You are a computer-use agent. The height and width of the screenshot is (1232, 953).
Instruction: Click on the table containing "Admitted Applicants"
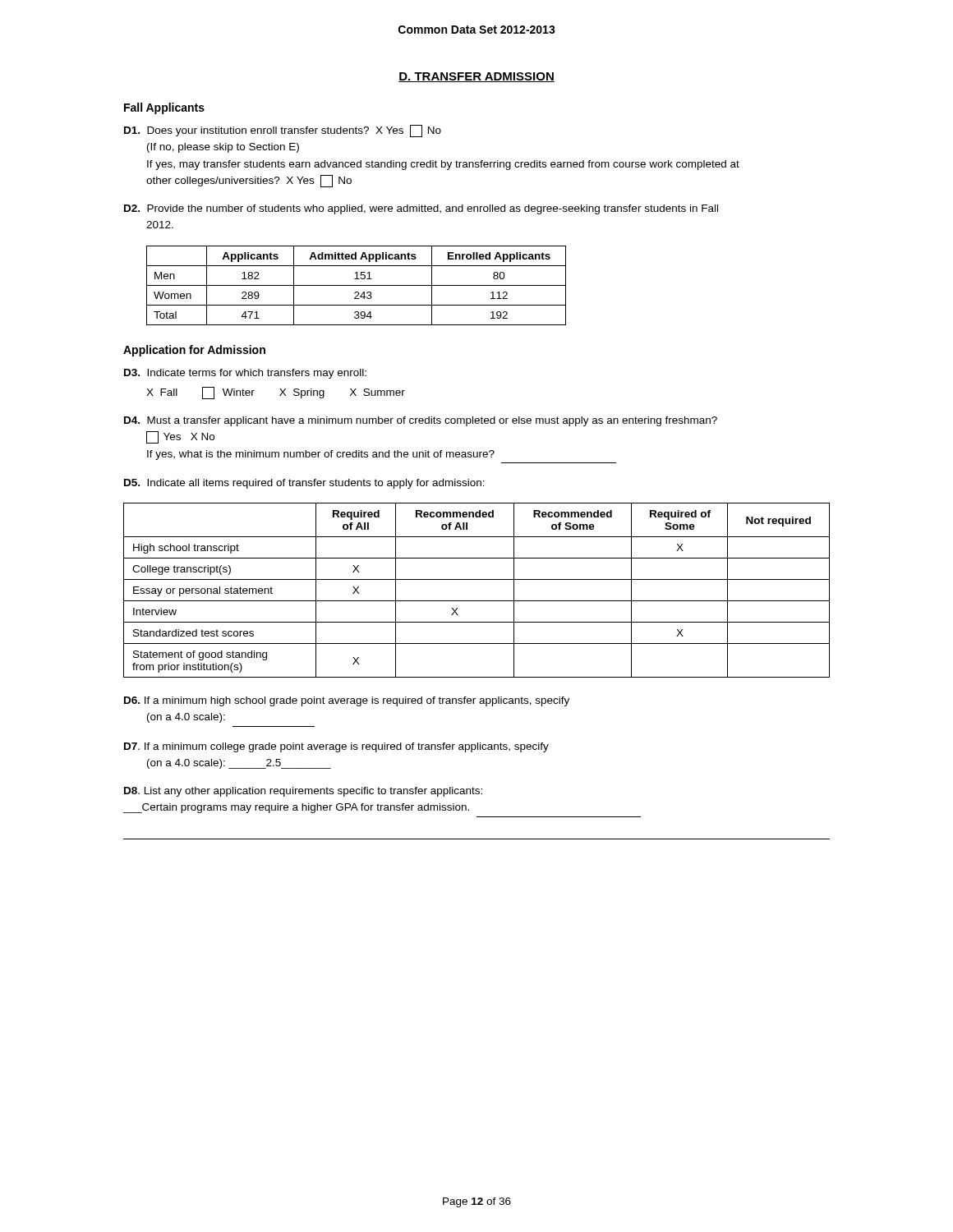pyautogui.click(x=488, y=285)
